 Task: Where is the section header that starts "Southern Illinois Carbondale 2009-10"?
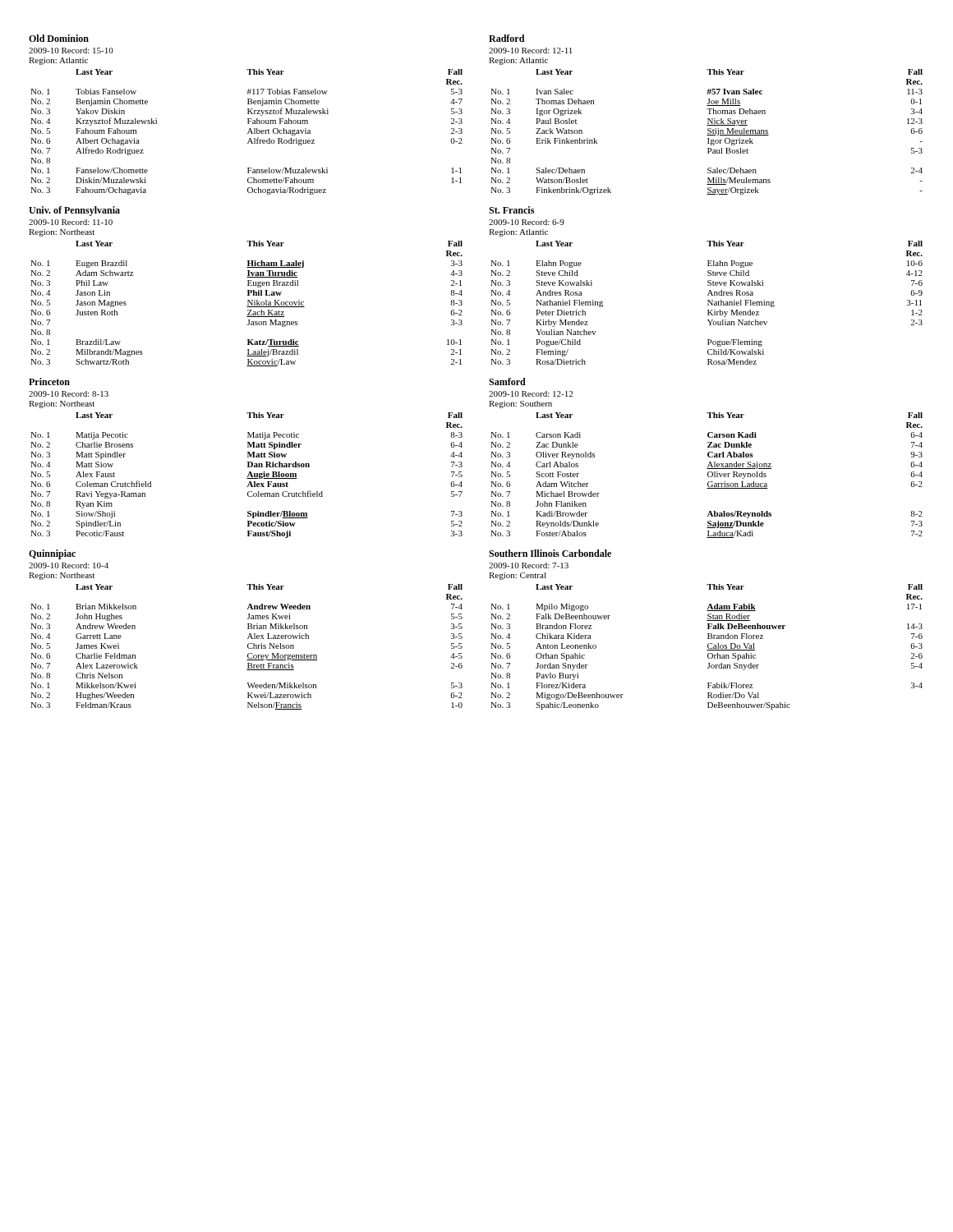tap(550, 553)
